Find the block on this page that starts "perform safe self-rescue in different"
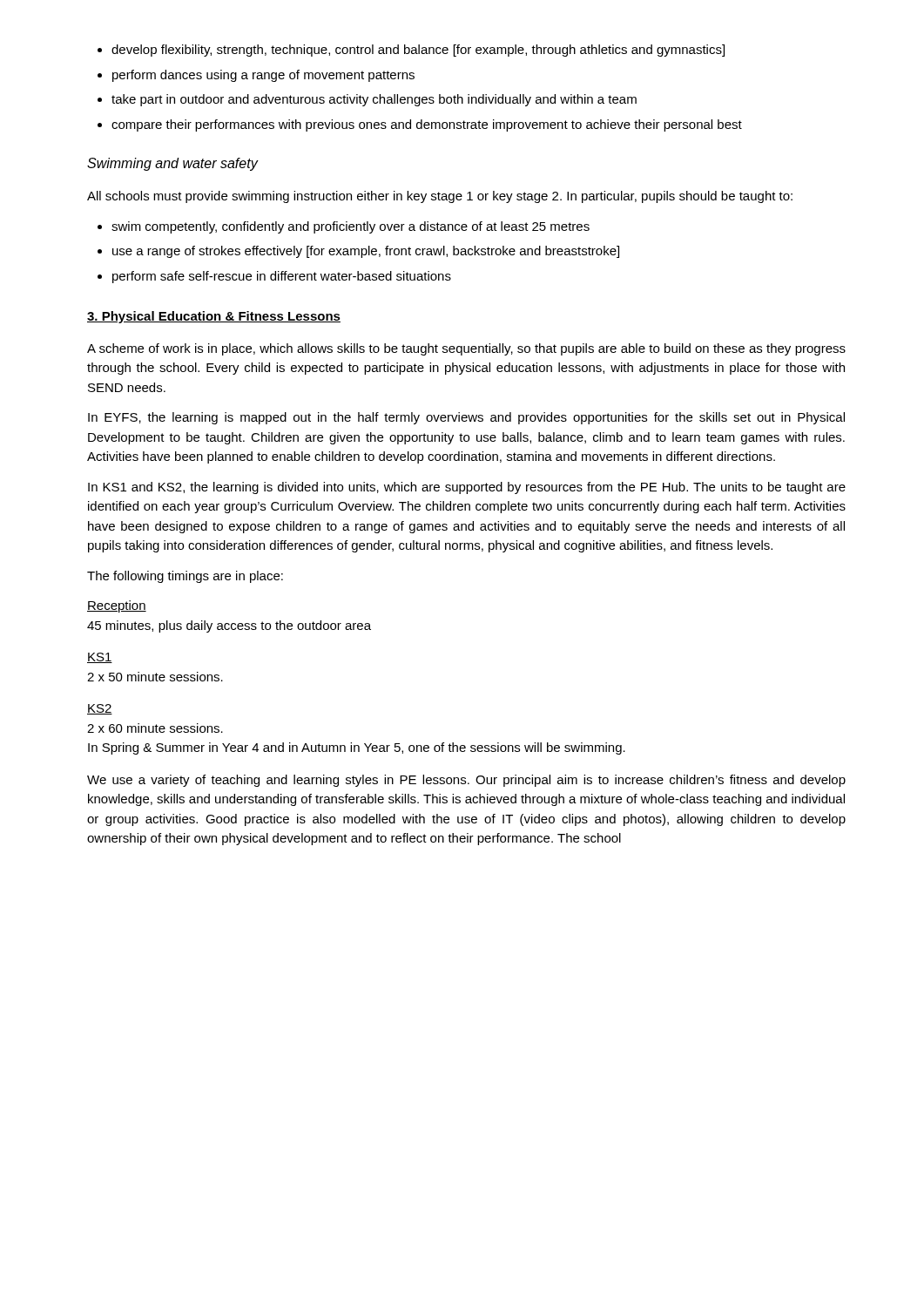Image resolution: width=924 pixels, height=1307 pixels. [x=274, y=277]
